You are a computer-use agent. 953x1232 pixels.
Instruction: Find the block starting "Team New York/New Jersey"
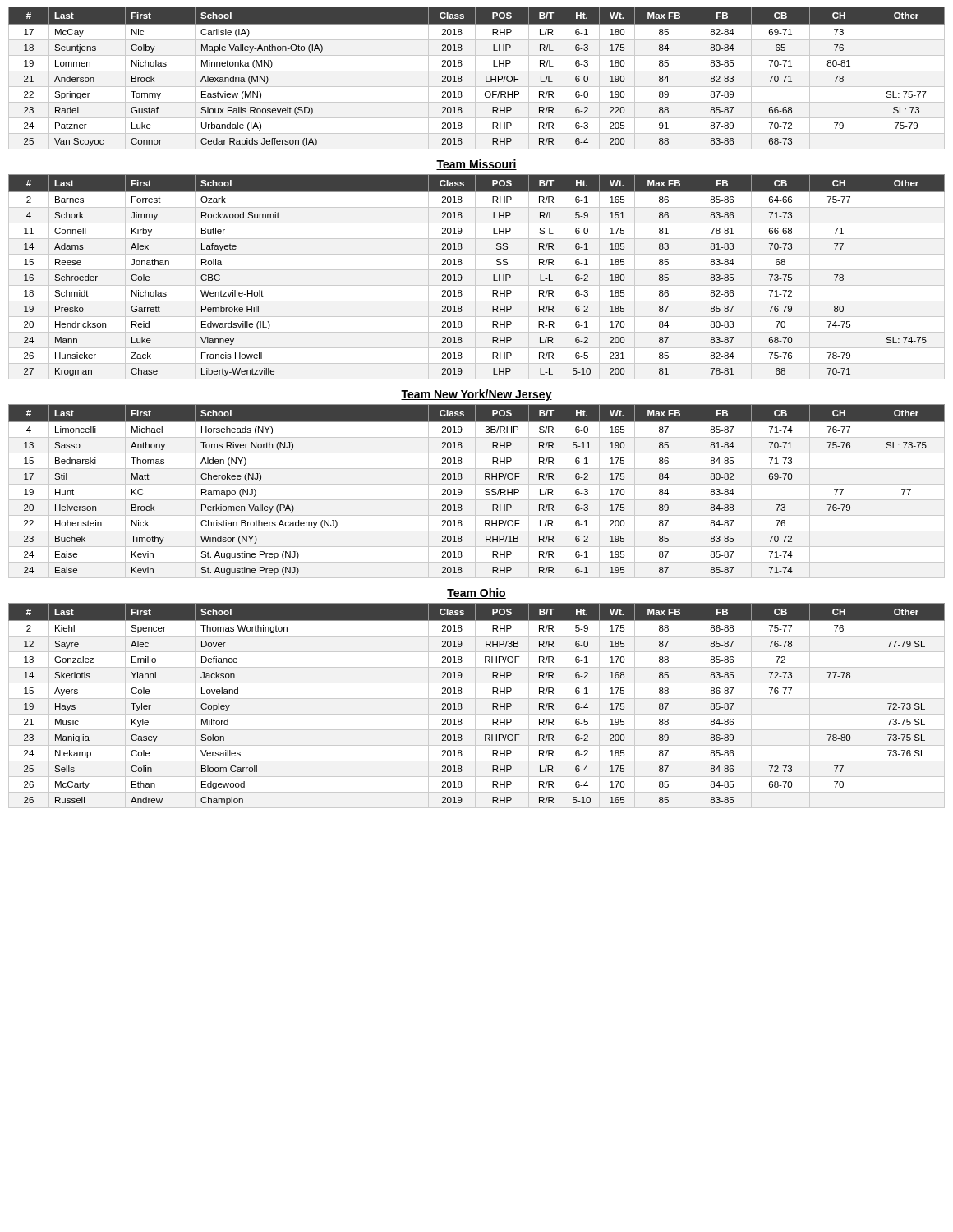pyautogui.click(x=476, y=394)
